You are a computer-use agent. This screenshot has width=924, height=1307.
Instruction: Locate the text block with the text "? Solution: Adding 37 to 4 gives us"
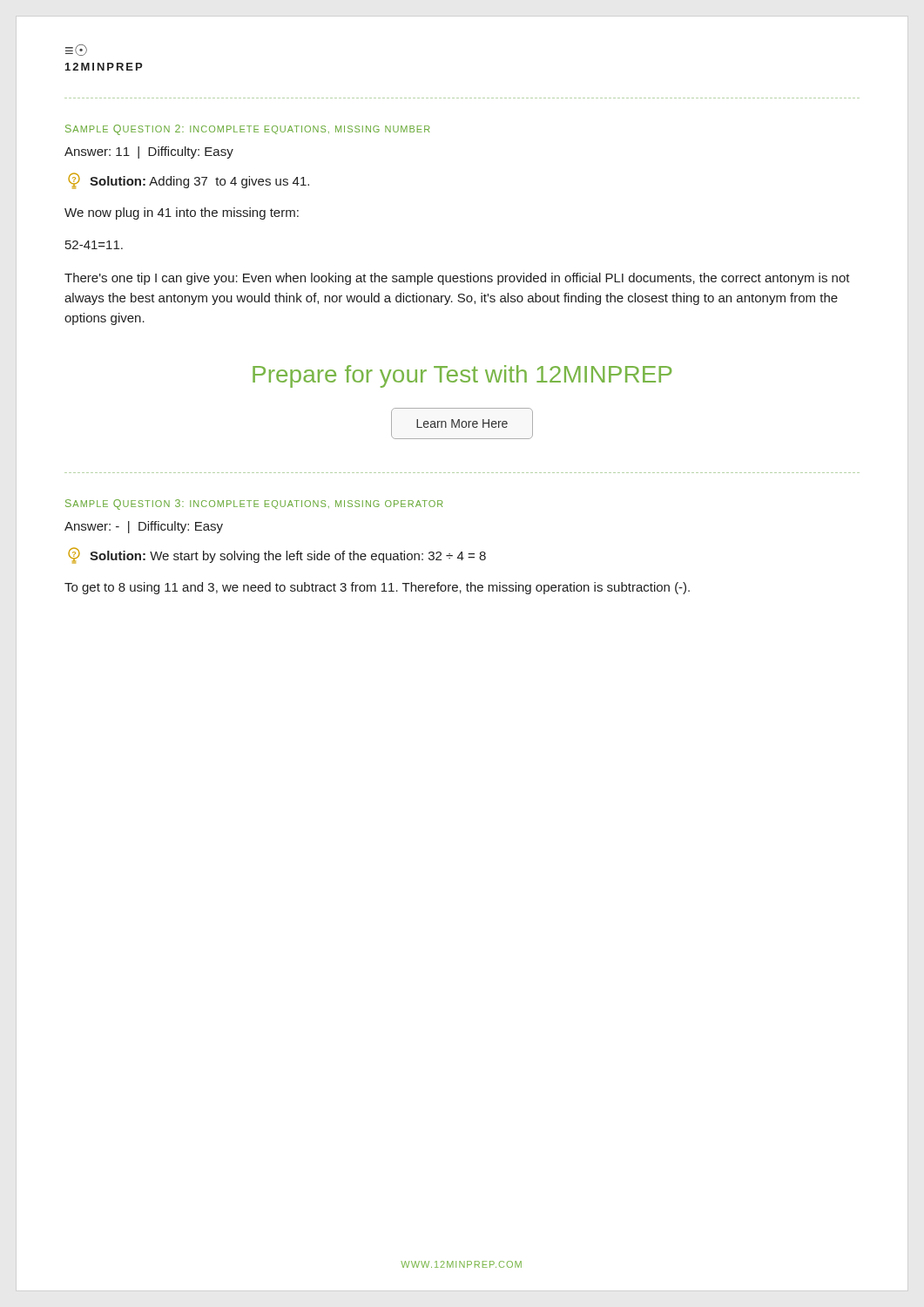coord(187,180)
